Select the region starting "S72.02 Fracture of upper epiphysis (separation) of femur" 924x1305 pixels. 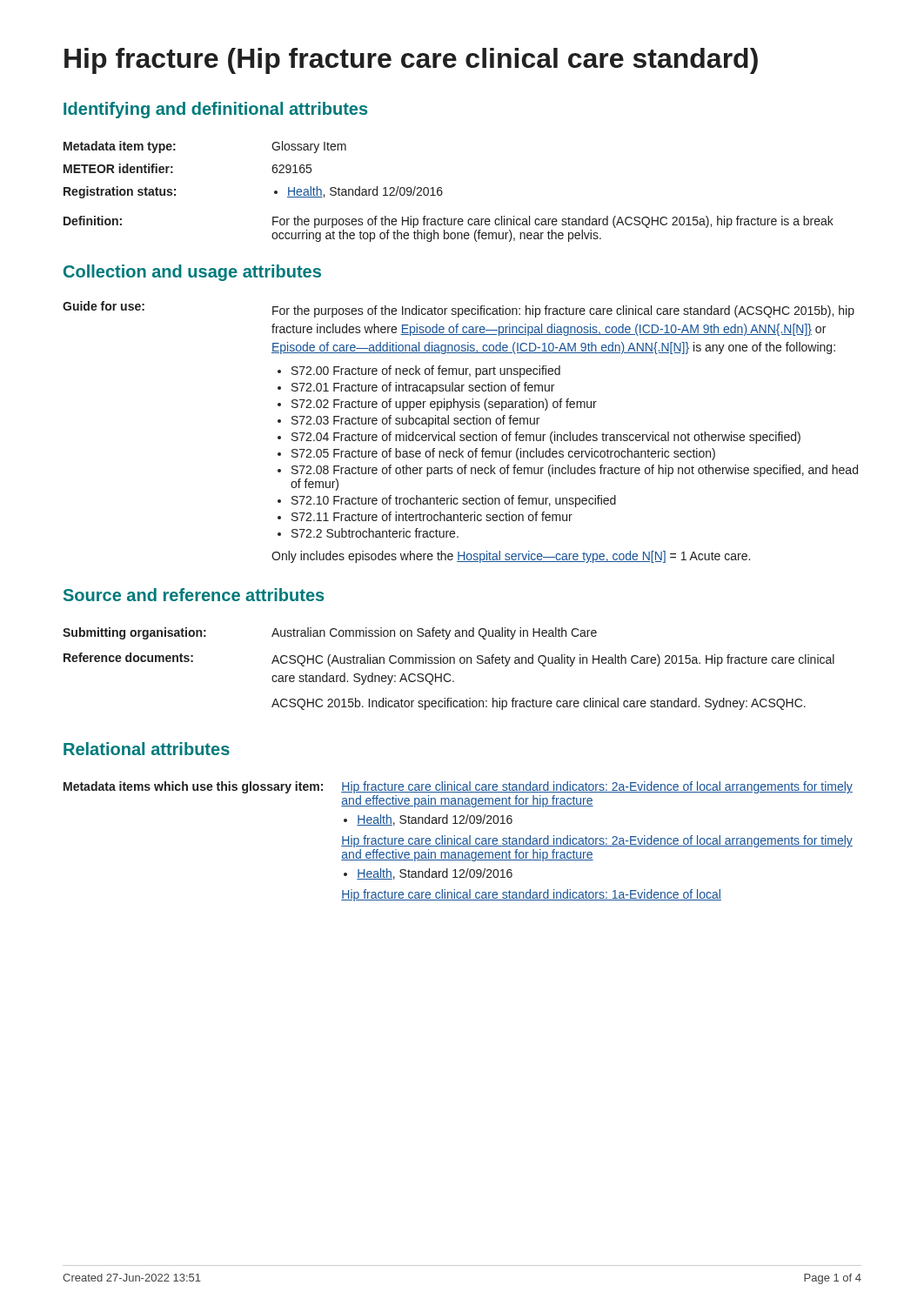point(444,404)
